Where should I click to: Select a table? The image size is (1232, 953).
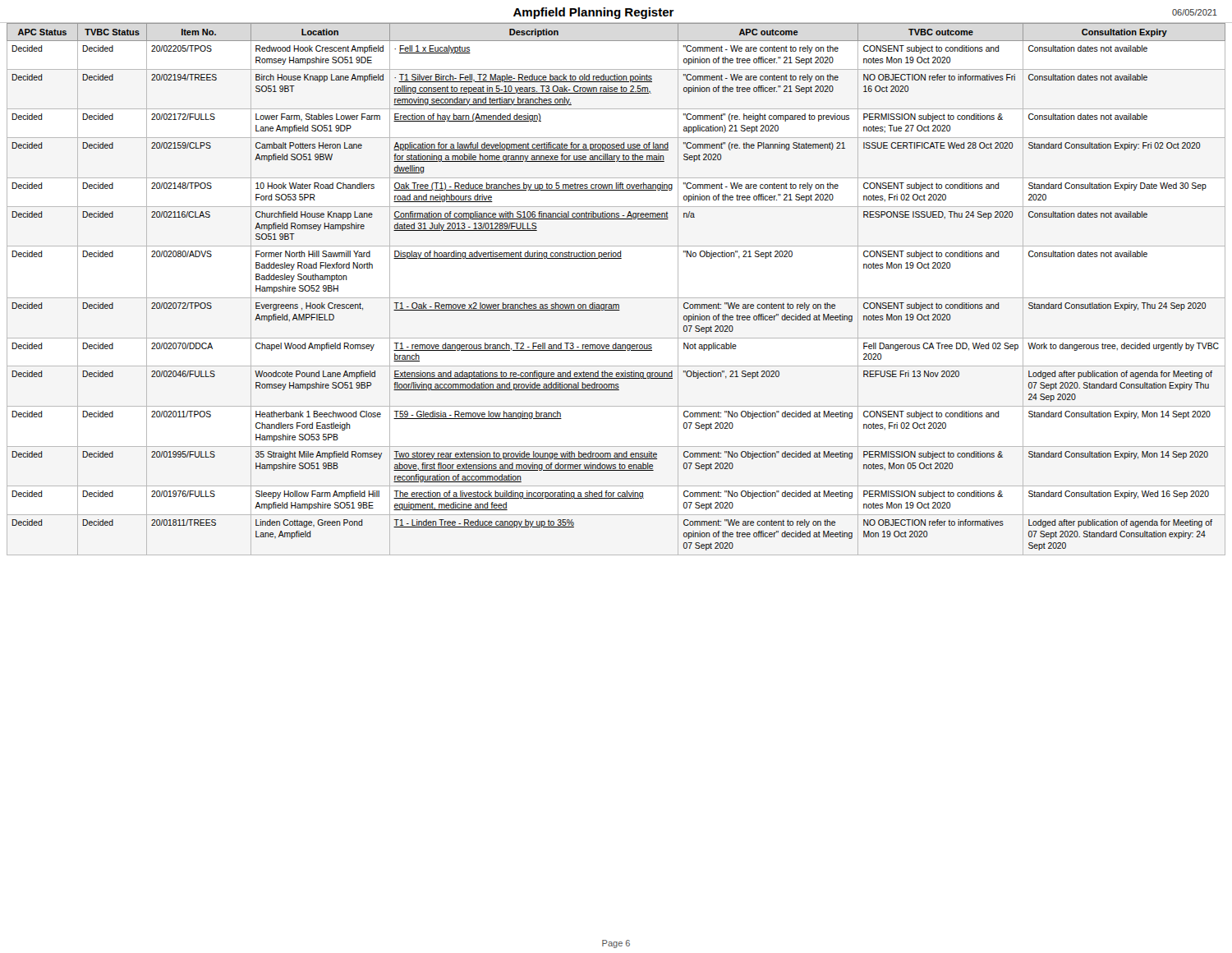pyautogui.click(x=616, y=289)
